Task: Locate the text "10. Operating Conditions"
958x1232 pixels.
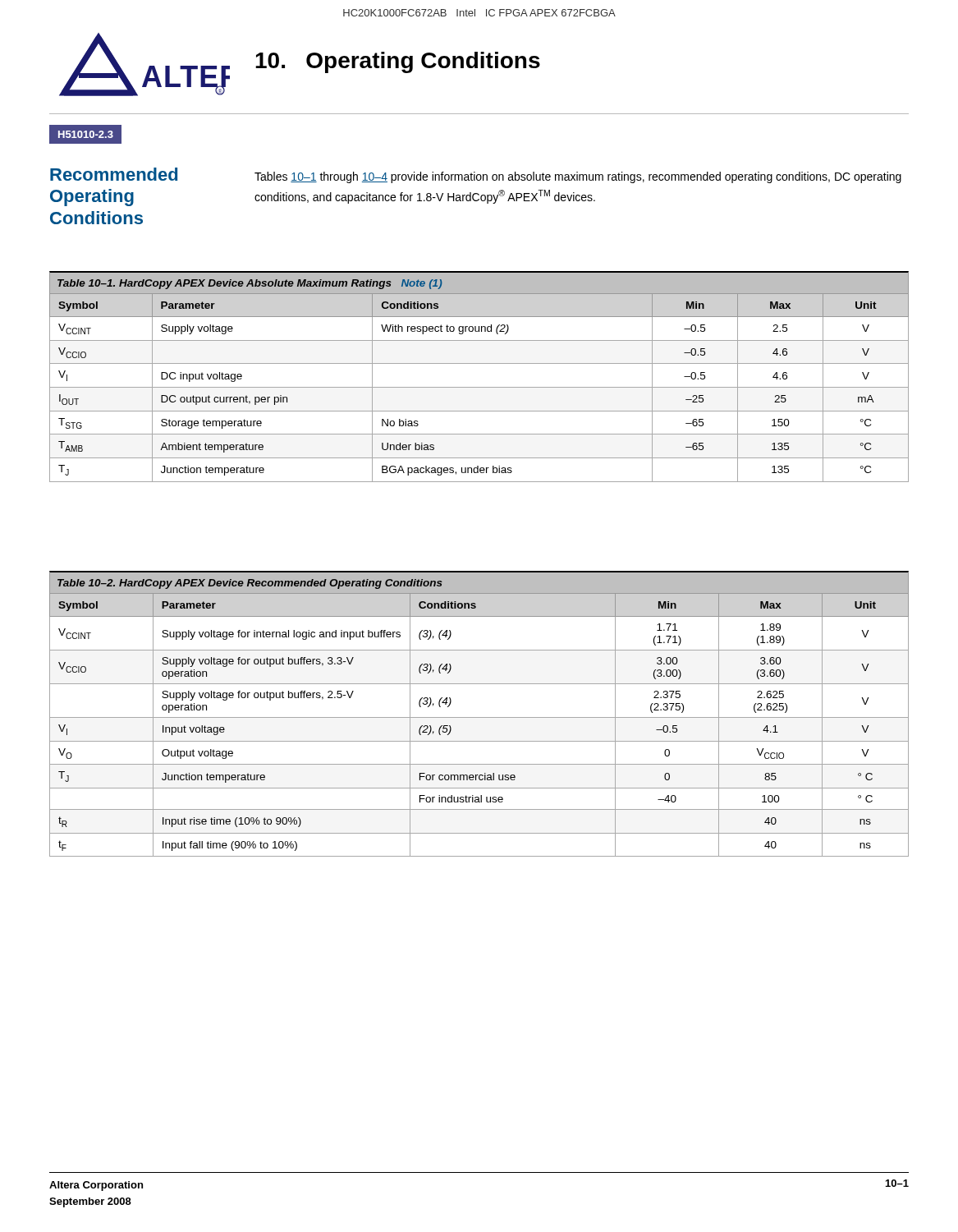Action: coord(397,60)
